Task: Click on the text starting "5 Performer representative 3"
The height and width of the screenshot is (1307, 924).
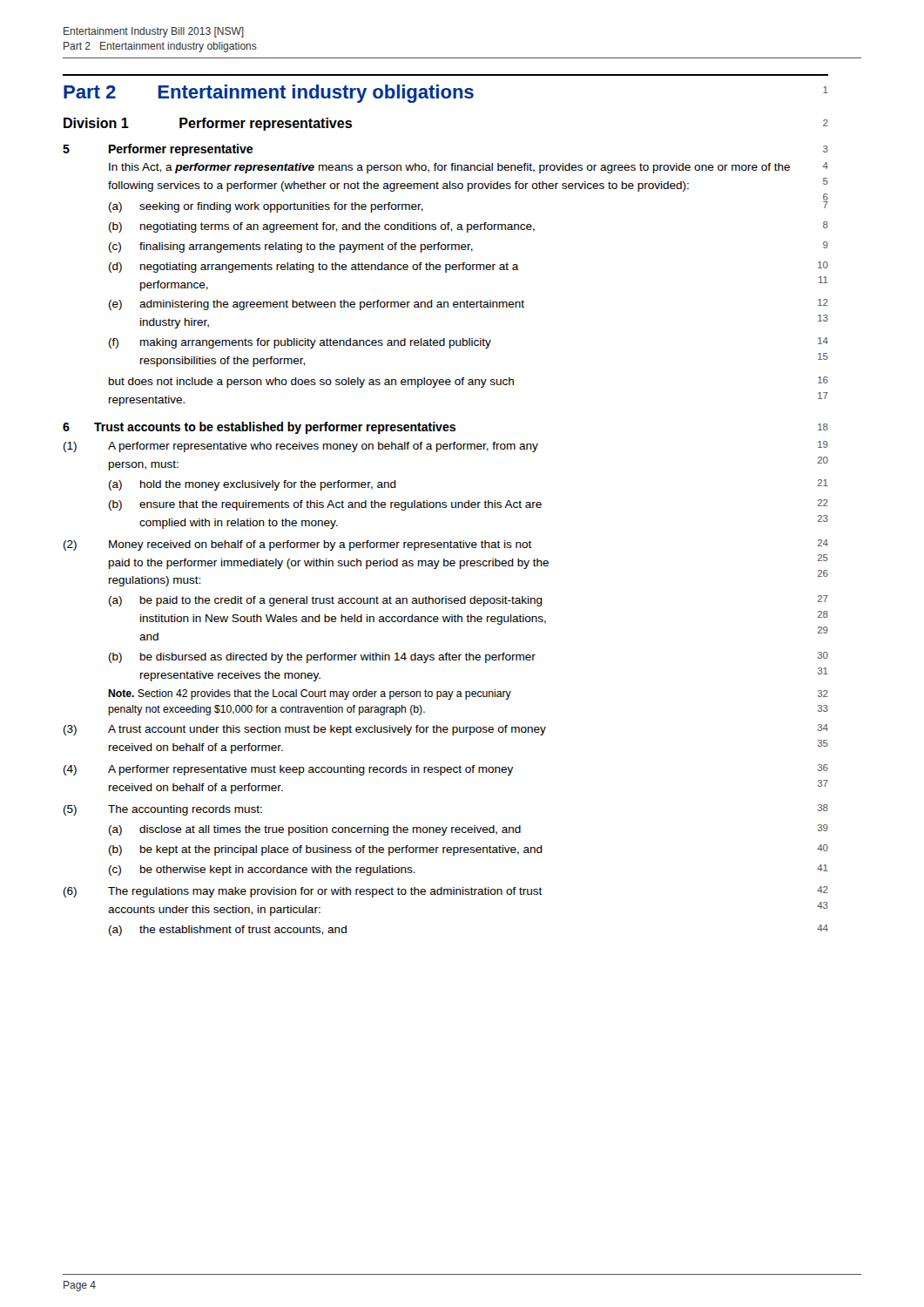Action: [184, 149]
